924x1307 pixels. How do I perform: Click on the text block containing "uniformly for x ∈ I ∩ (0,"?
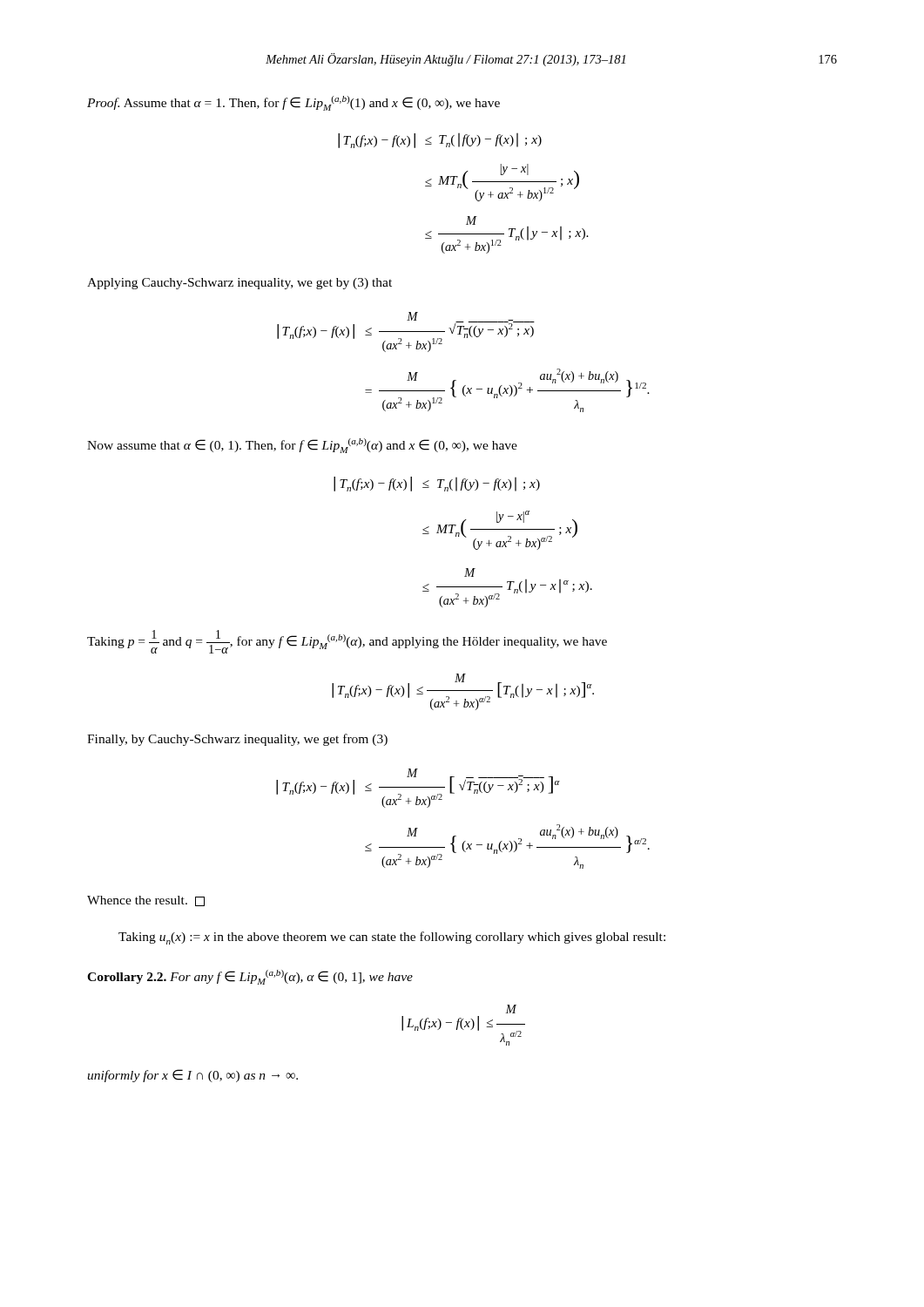[x=193, y=1075]
